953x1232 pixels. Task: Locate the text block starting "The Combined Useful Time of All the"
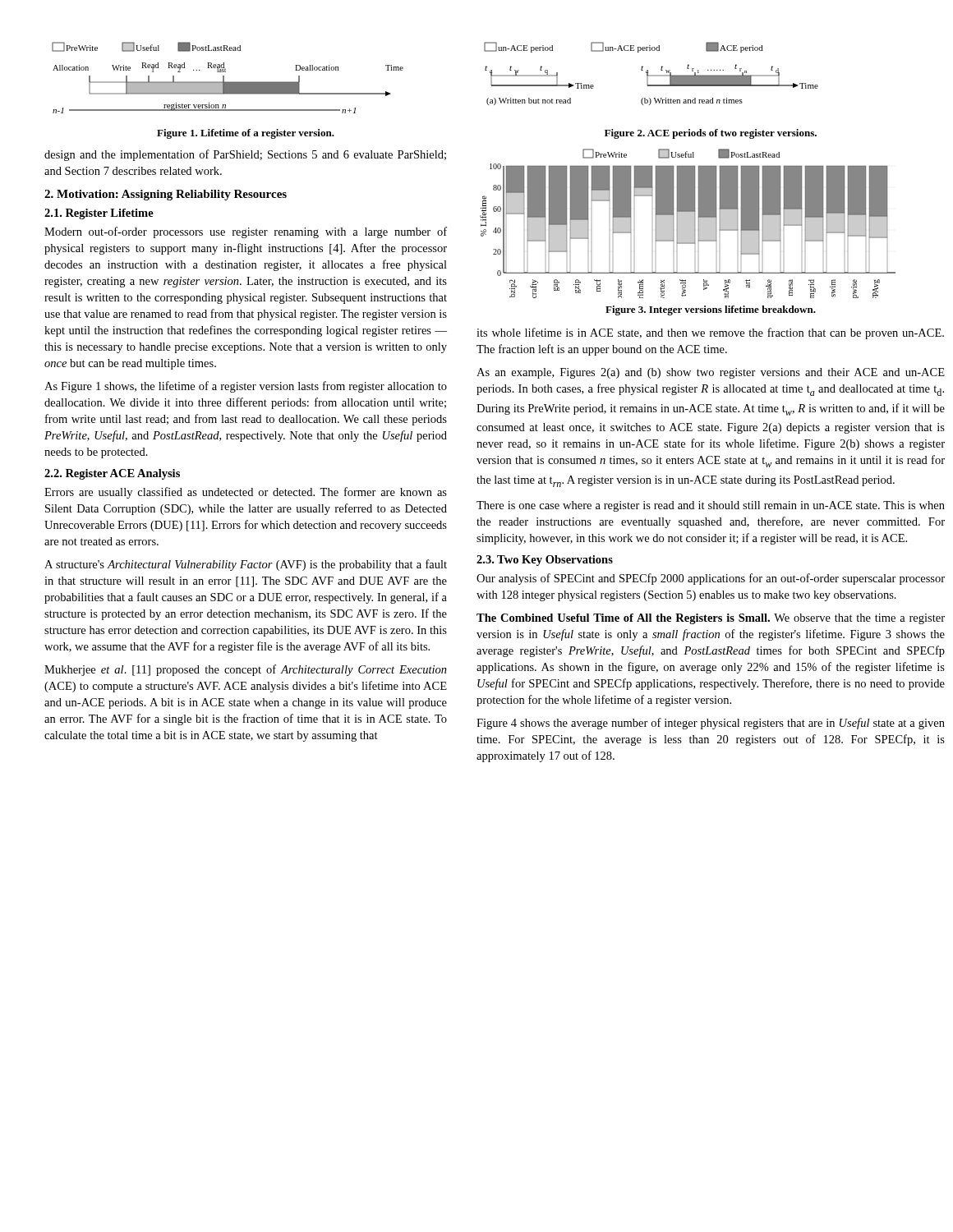[x=711, y=659]
